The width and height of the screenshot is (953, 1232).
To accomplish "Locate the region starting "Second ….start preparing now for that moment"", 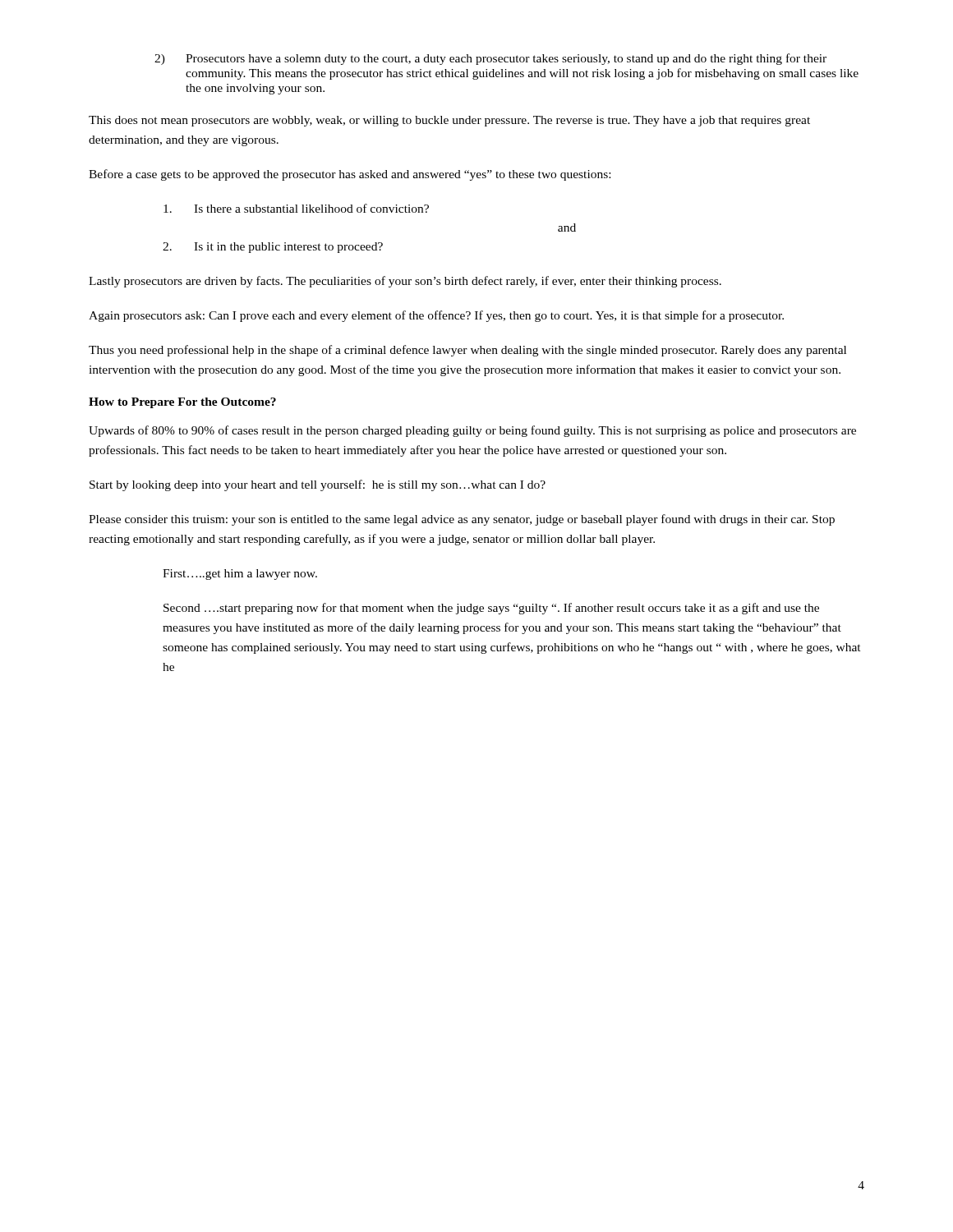I will (x=512, y=637).
